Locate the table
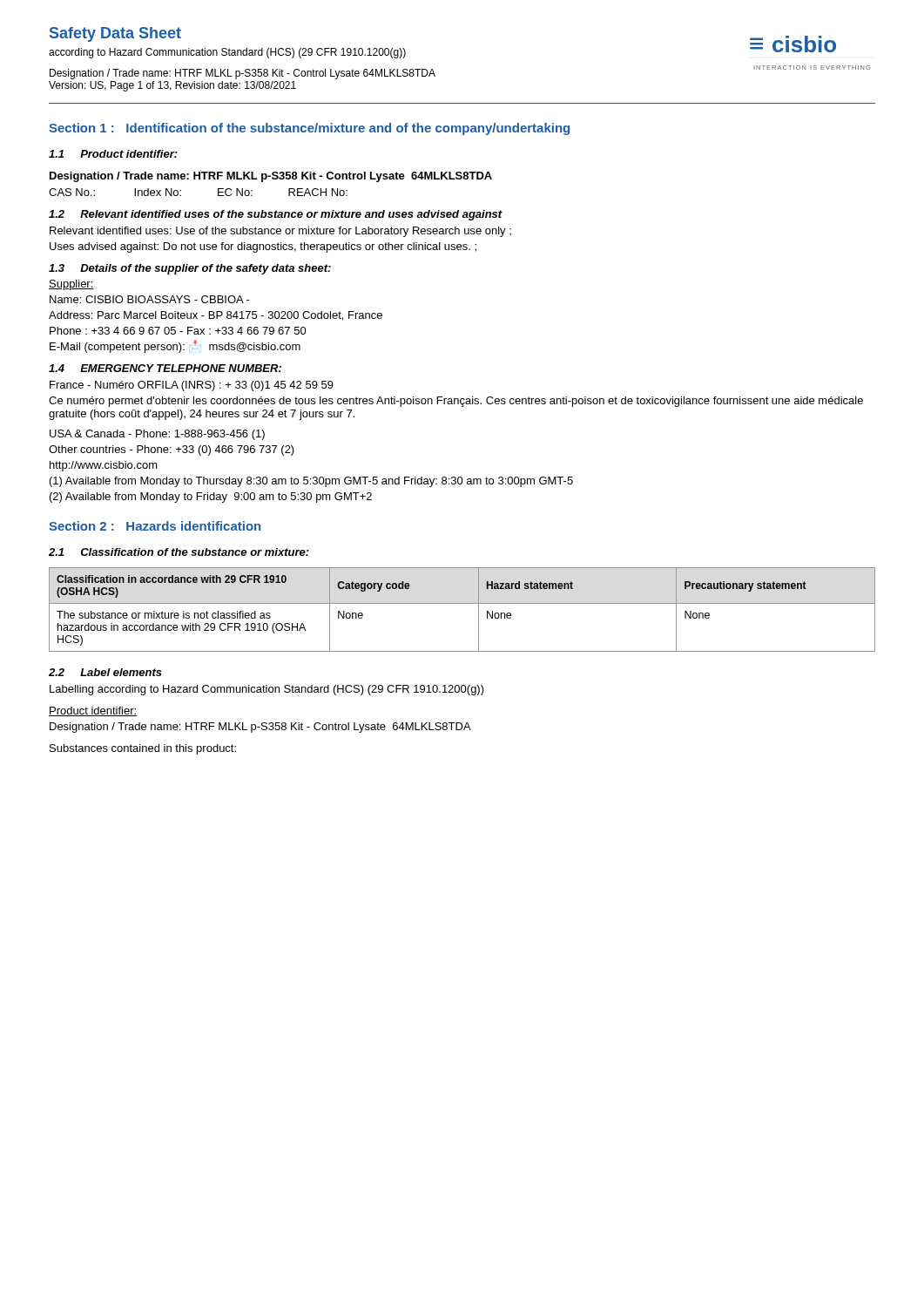 coord(462,610)
